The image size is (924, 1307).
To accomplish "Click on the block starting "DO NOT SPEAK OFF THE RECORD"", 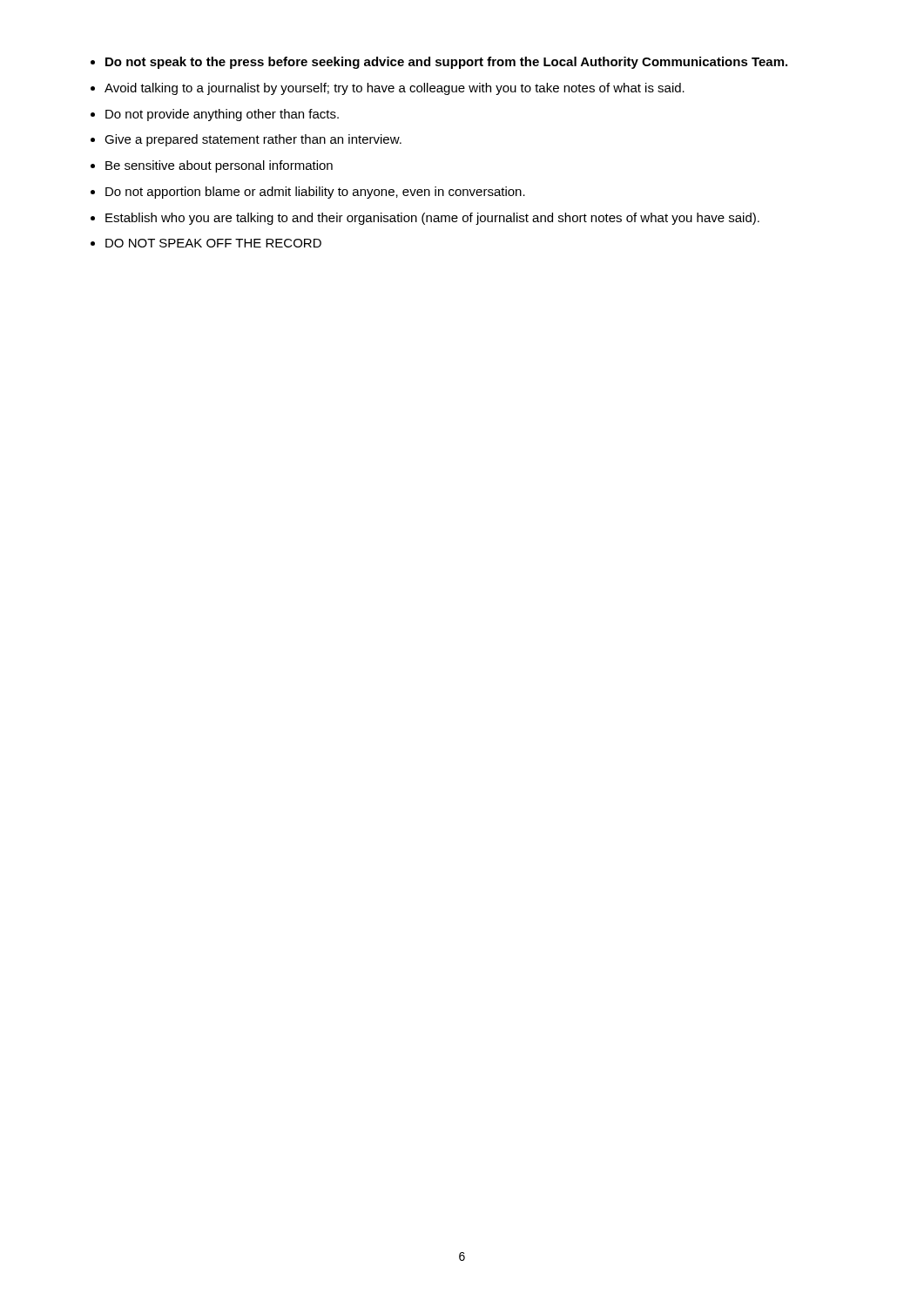I will pyautogui.click(x=213, y=243).
